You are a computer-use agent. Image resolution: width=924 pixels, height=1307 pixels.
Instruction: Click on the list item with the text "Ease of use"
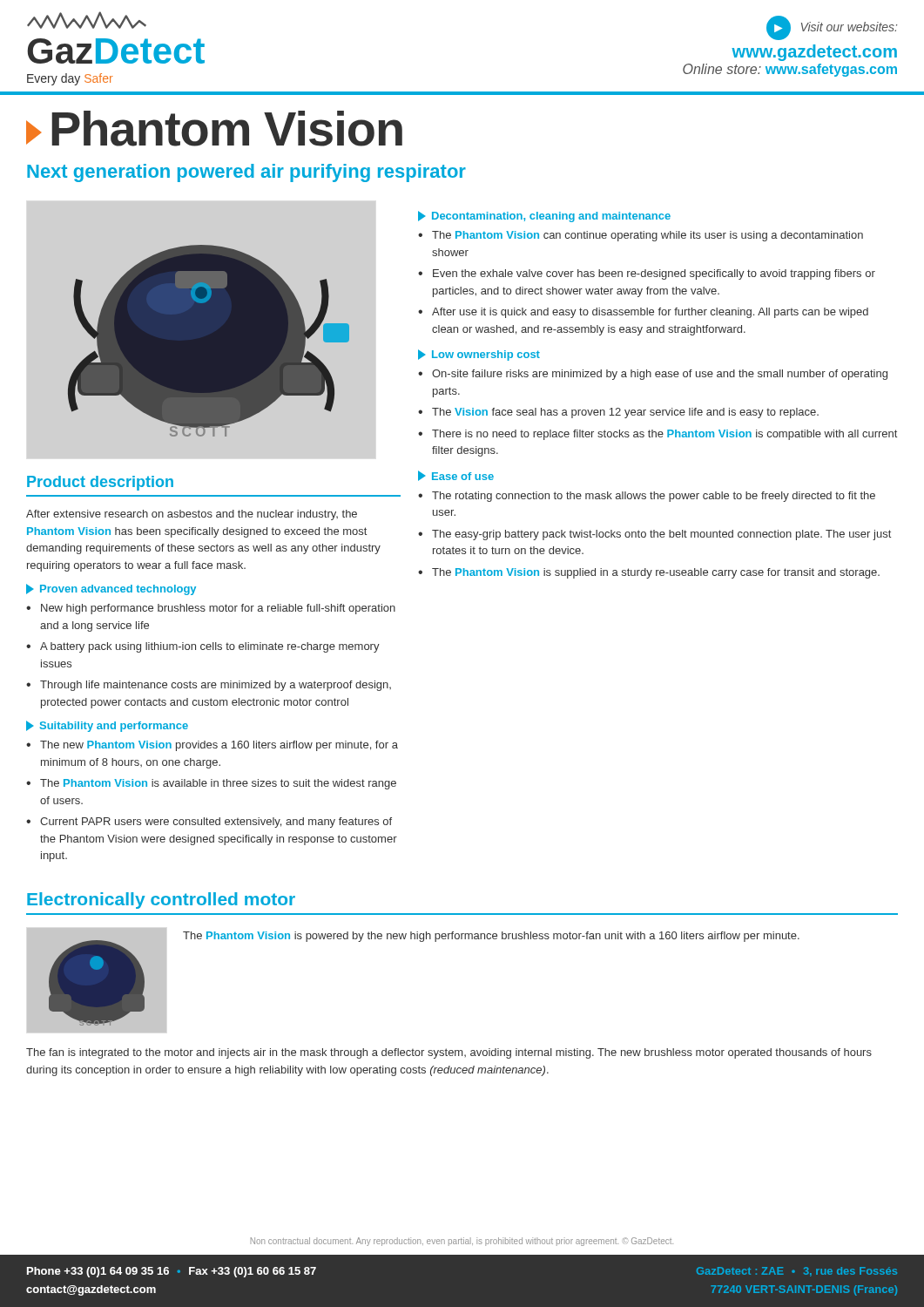[456, 476]
